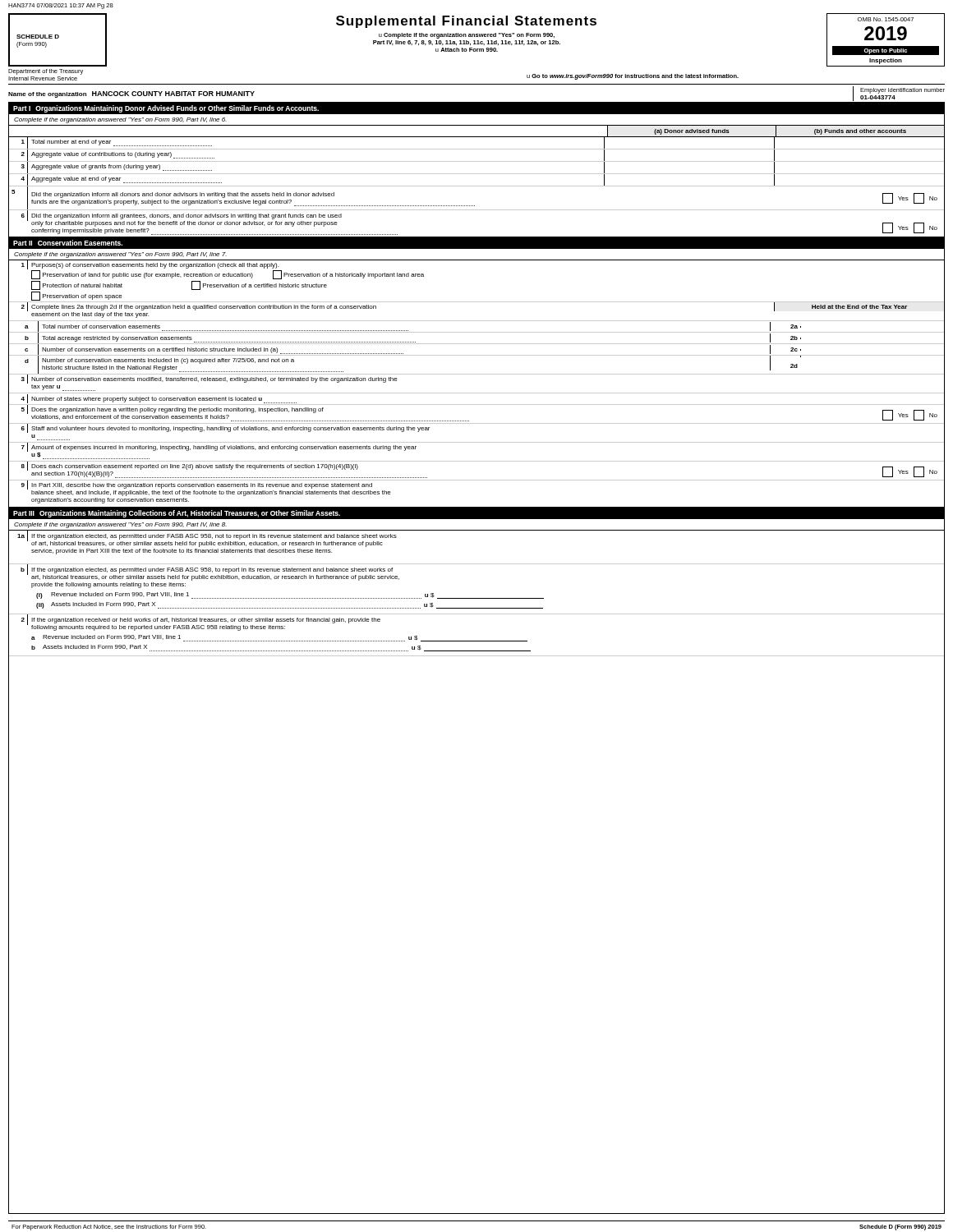
Task: Find the element starting "b If the"
Action: [476, 587]
